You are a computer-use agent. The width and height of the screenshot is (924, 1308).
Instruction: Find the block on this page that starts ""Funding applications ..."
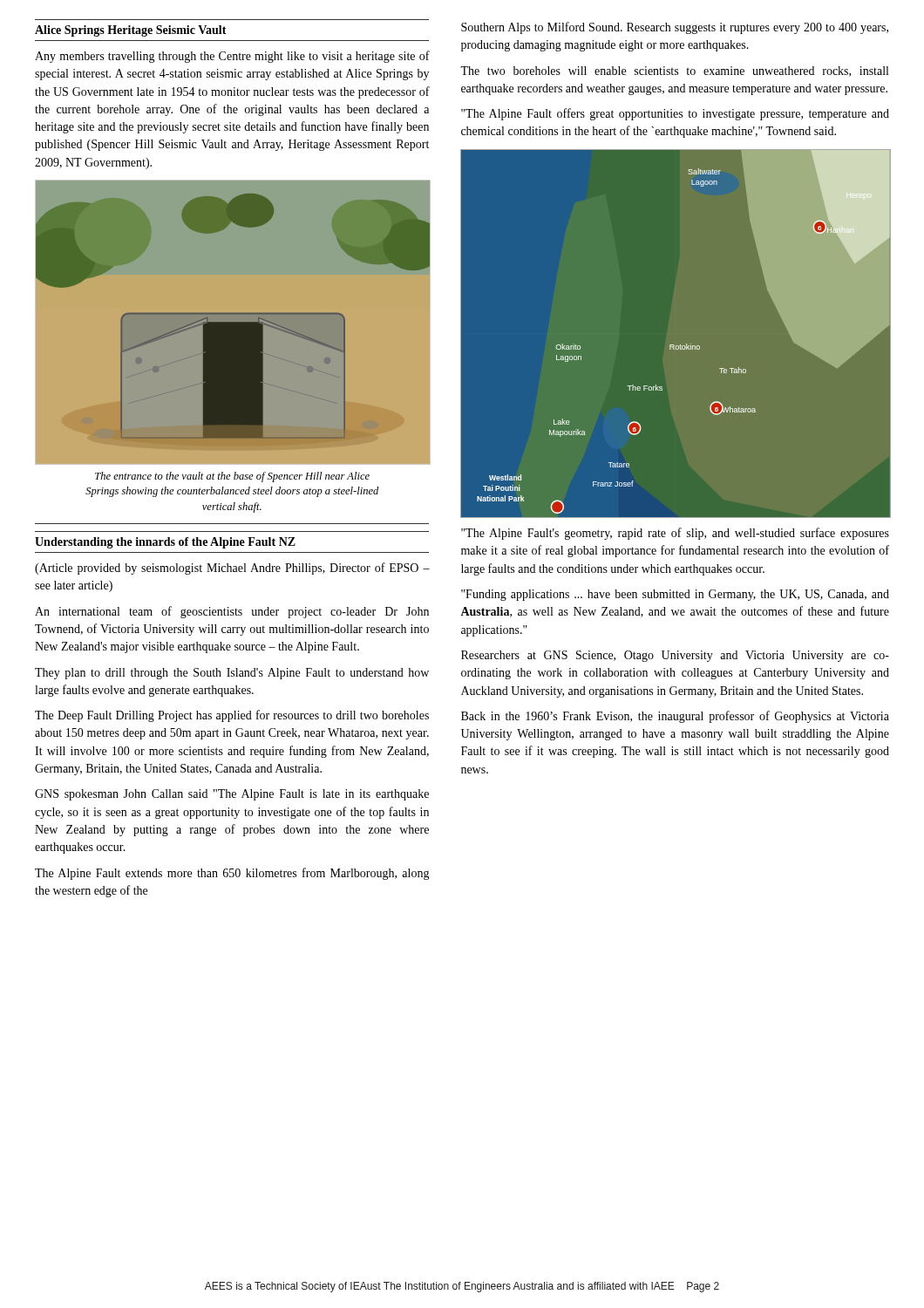tap(675, 613)
